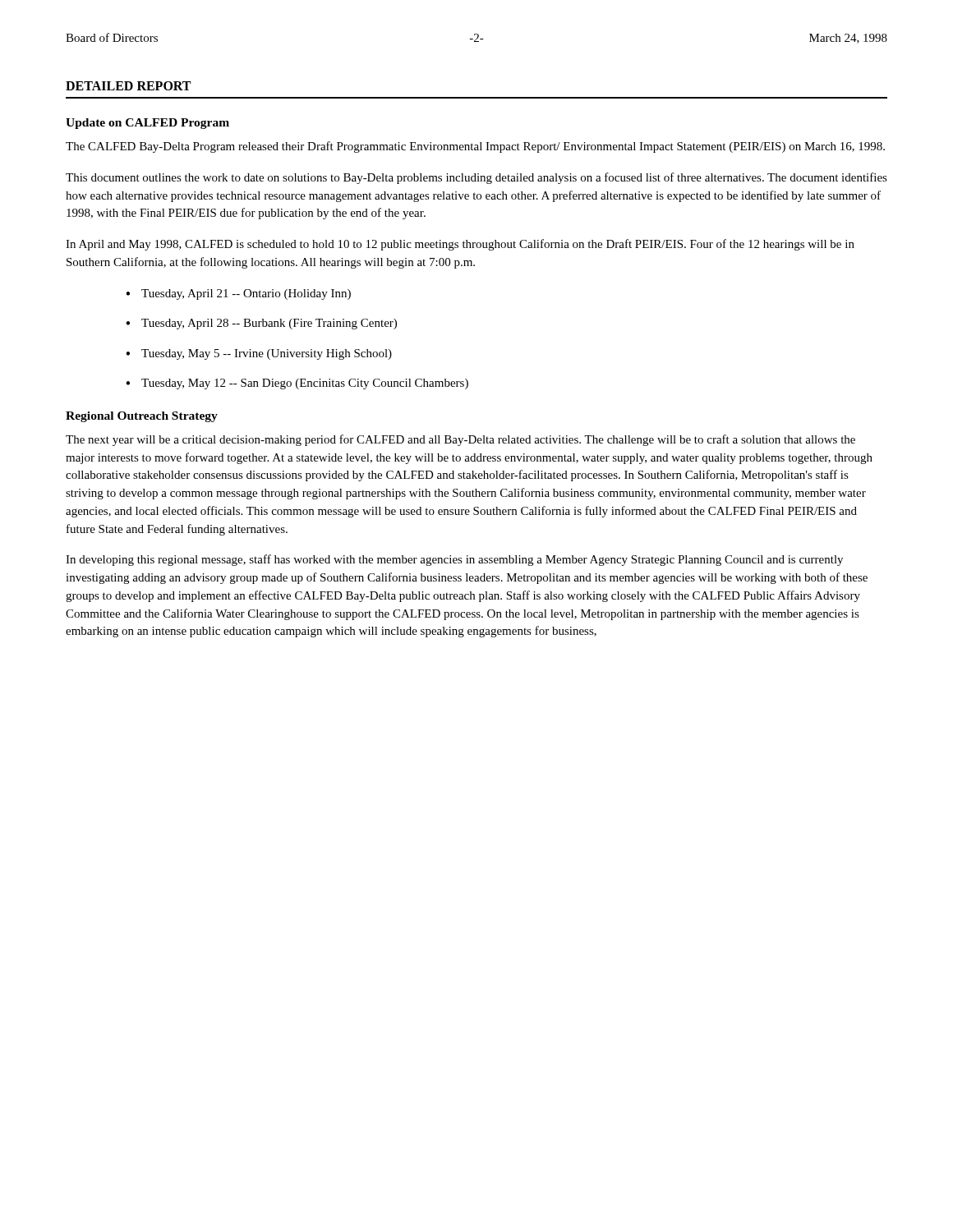Screen dimensions: 1232x953
Task: Select the passage starting "Update on CALFED"
Action: click(148, 122)
